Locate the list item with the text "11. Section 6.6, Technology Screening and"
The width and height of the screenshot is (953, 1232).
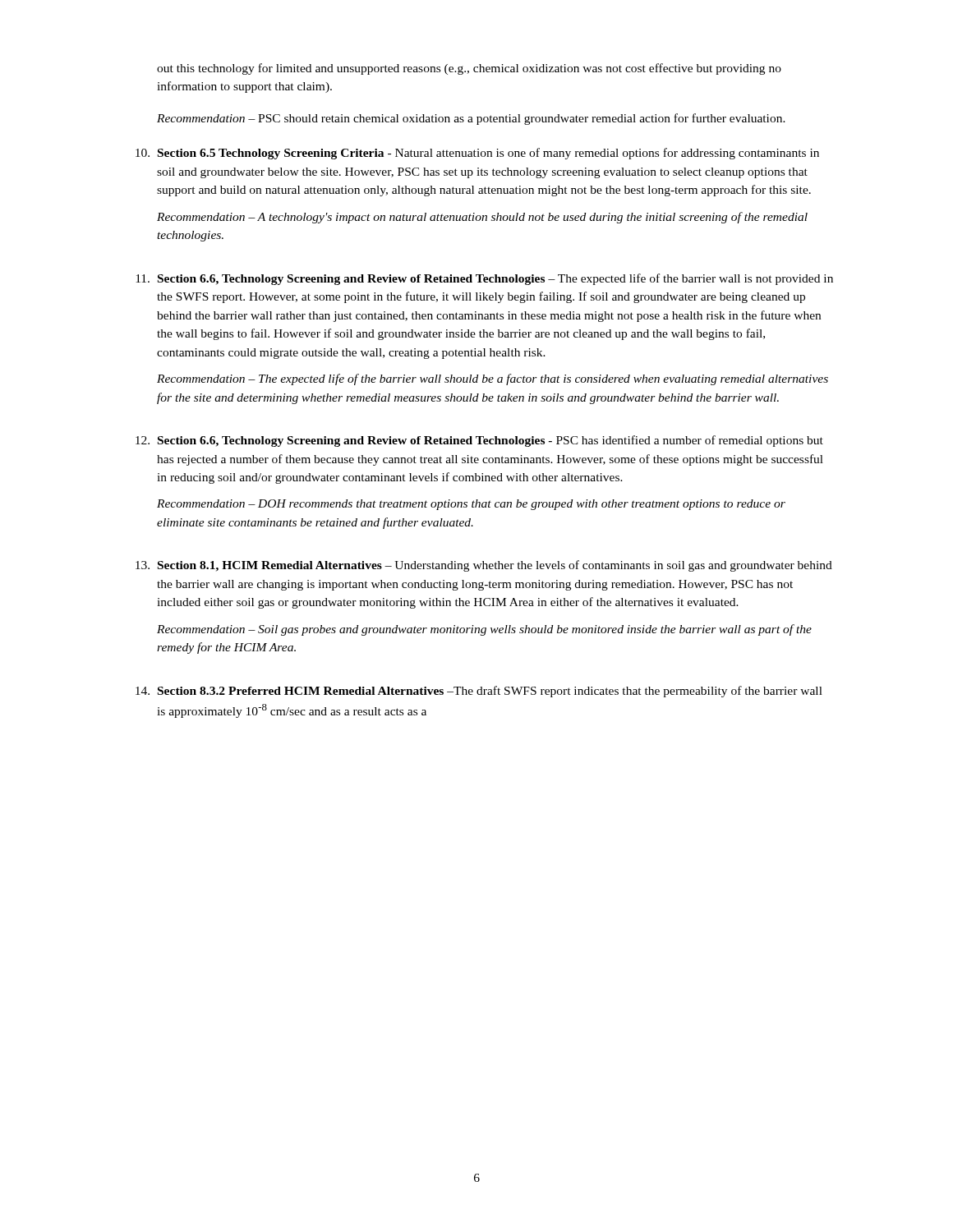pos(476,342)
